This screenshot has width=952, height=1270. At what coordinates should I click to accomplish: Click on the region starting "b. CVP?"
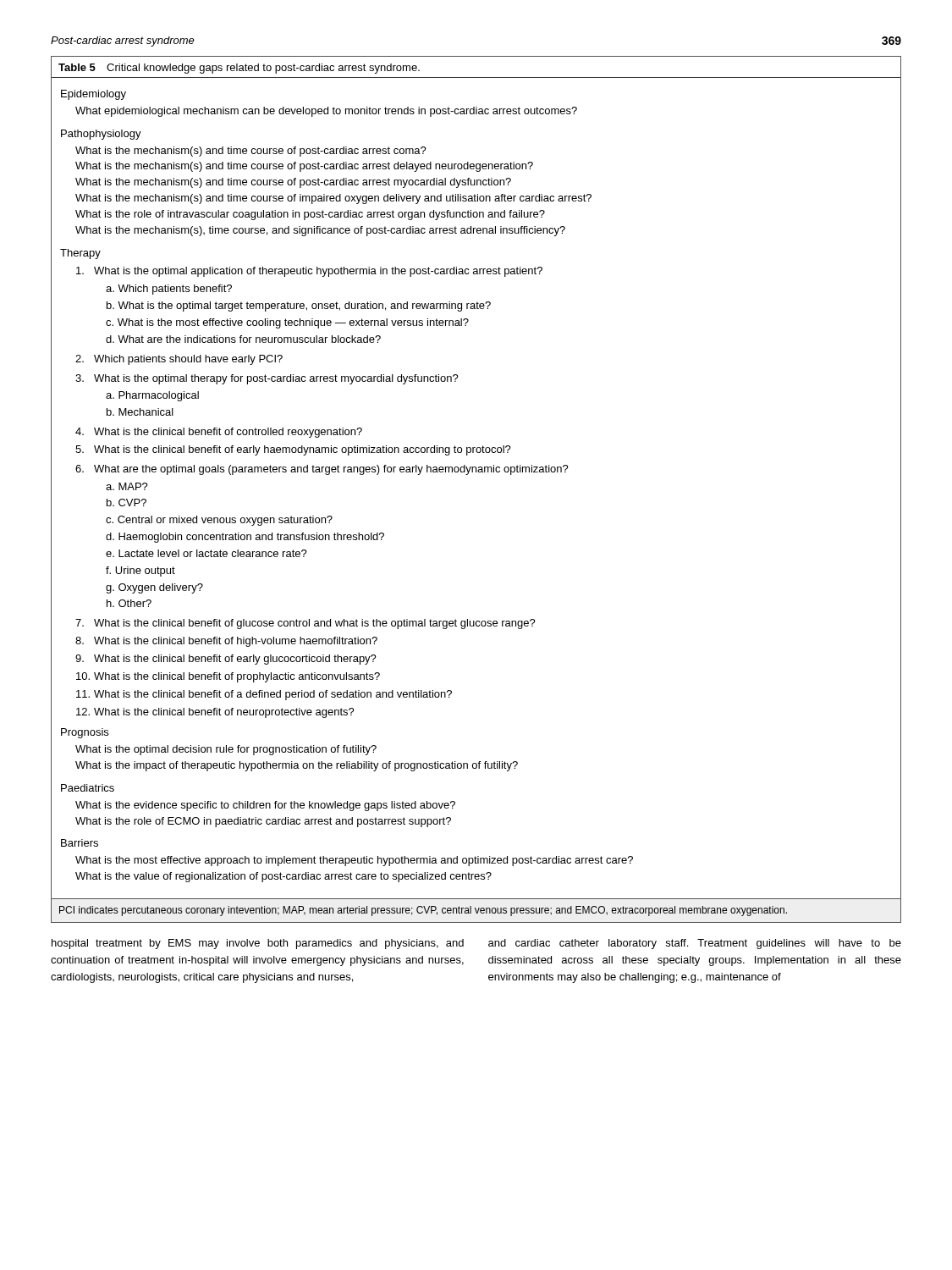click(126, 503)
